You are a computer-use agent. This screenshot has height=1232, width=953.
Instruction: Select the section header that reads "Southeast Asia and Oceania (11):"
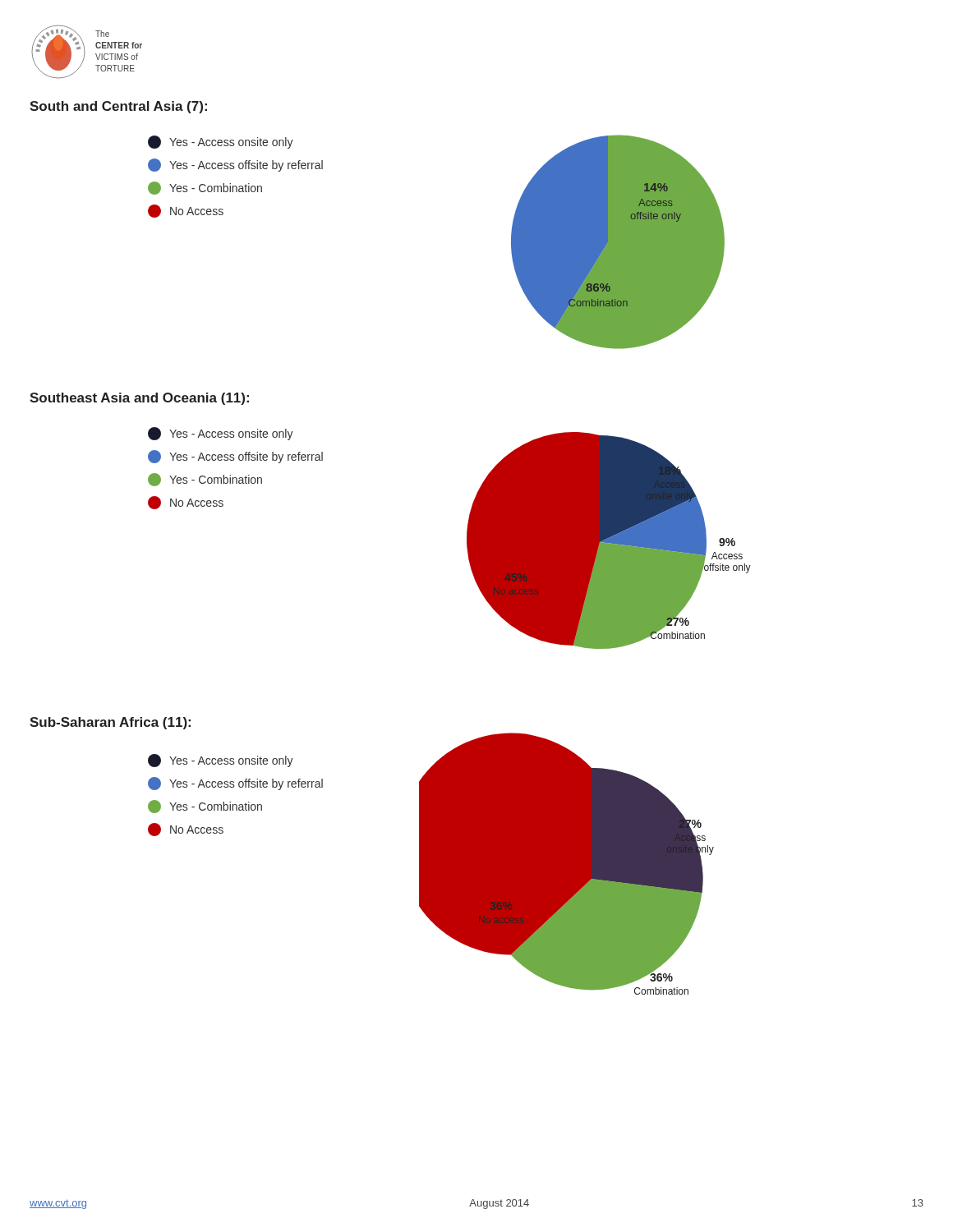coord(140,398)
